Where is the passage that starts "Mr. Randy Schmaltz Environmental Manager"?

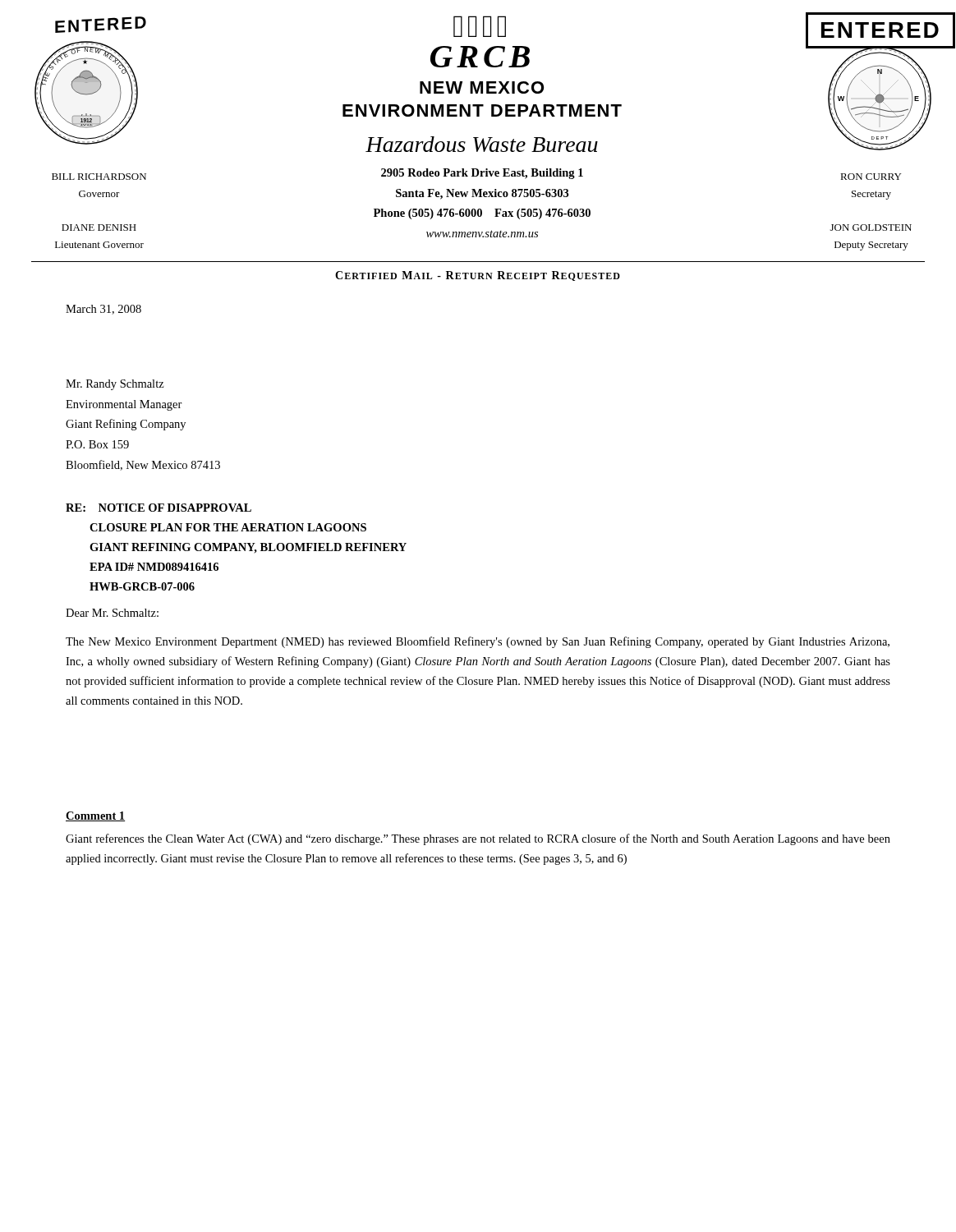[x=143, y=424]
